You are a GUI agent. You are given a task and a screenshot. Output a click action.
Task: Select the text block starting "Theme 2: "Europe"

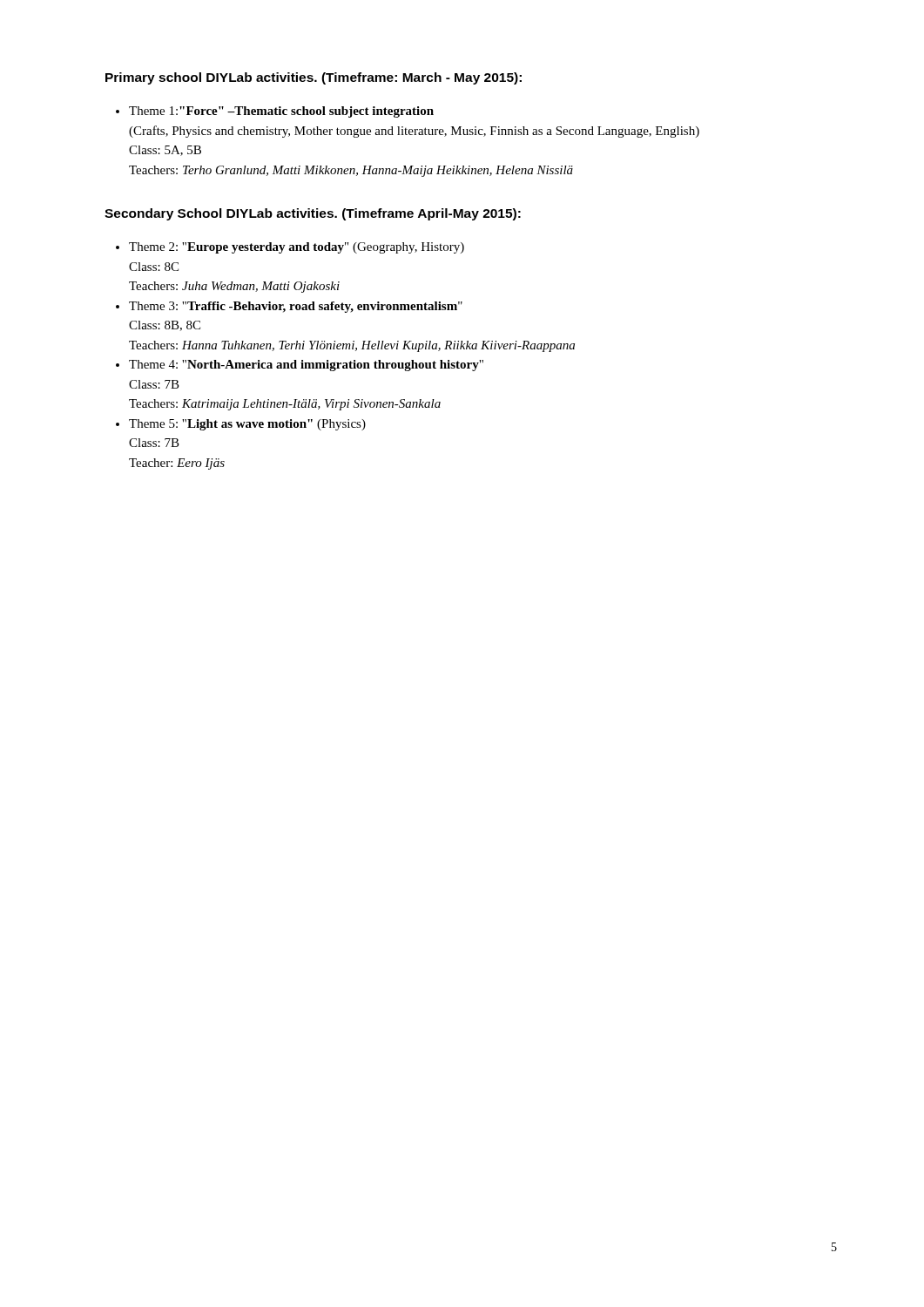tap(297, 248)
